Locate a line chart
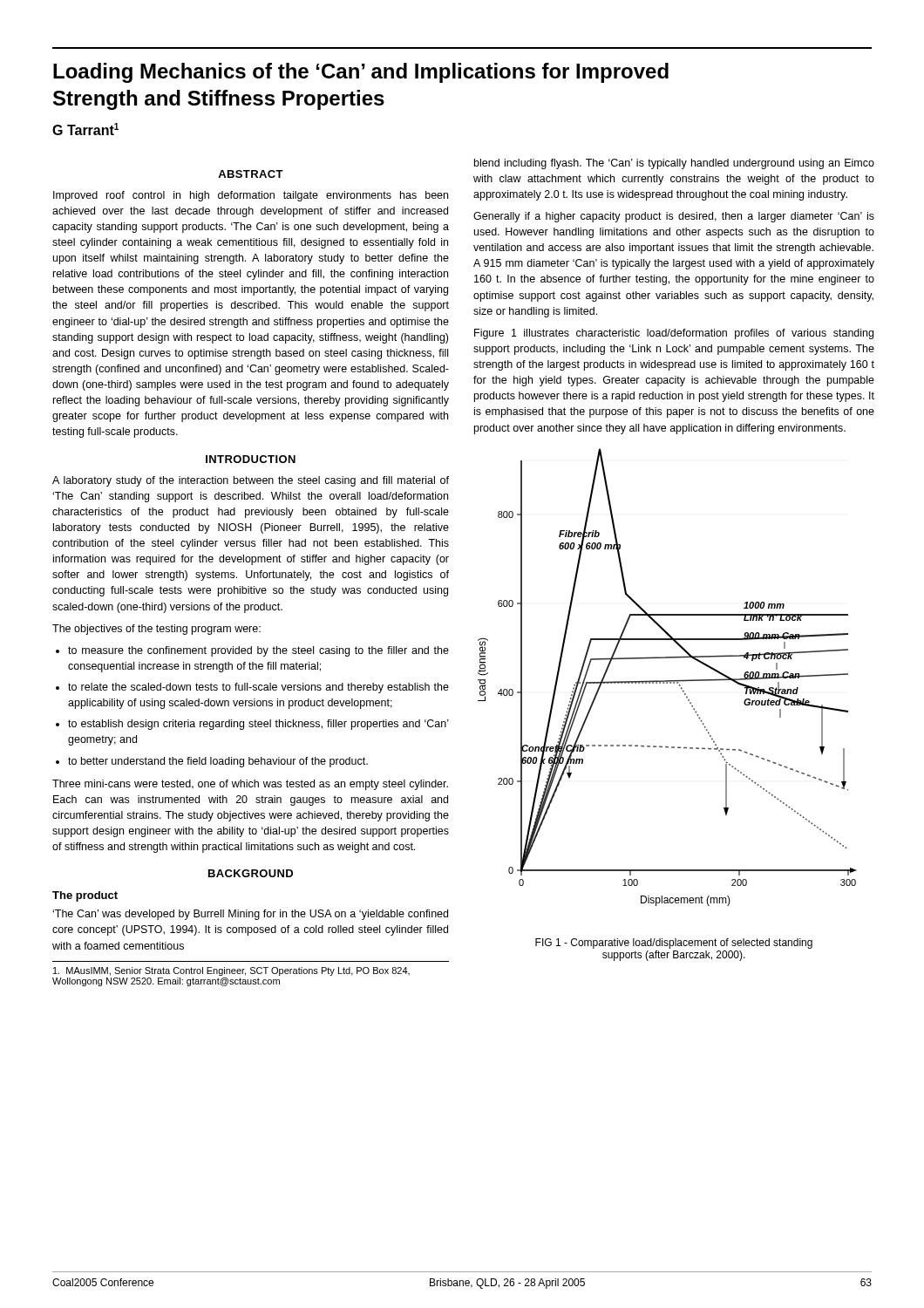Image resolution: width=924 pixels, height=1308 pixels. coord(674,687)
